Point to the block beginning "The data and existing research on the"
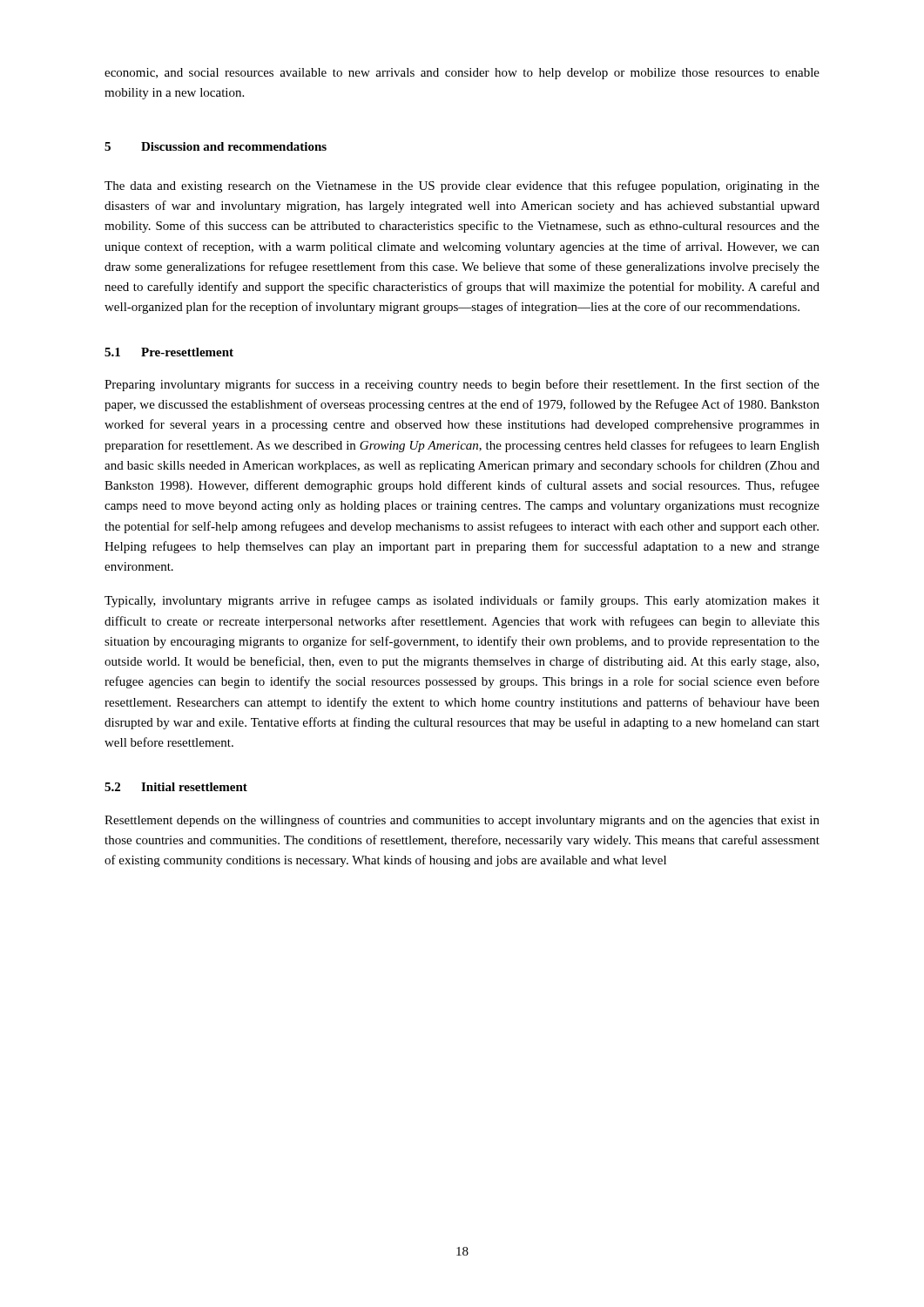The height and width of the screenshot is (1307, 924). 462,247
